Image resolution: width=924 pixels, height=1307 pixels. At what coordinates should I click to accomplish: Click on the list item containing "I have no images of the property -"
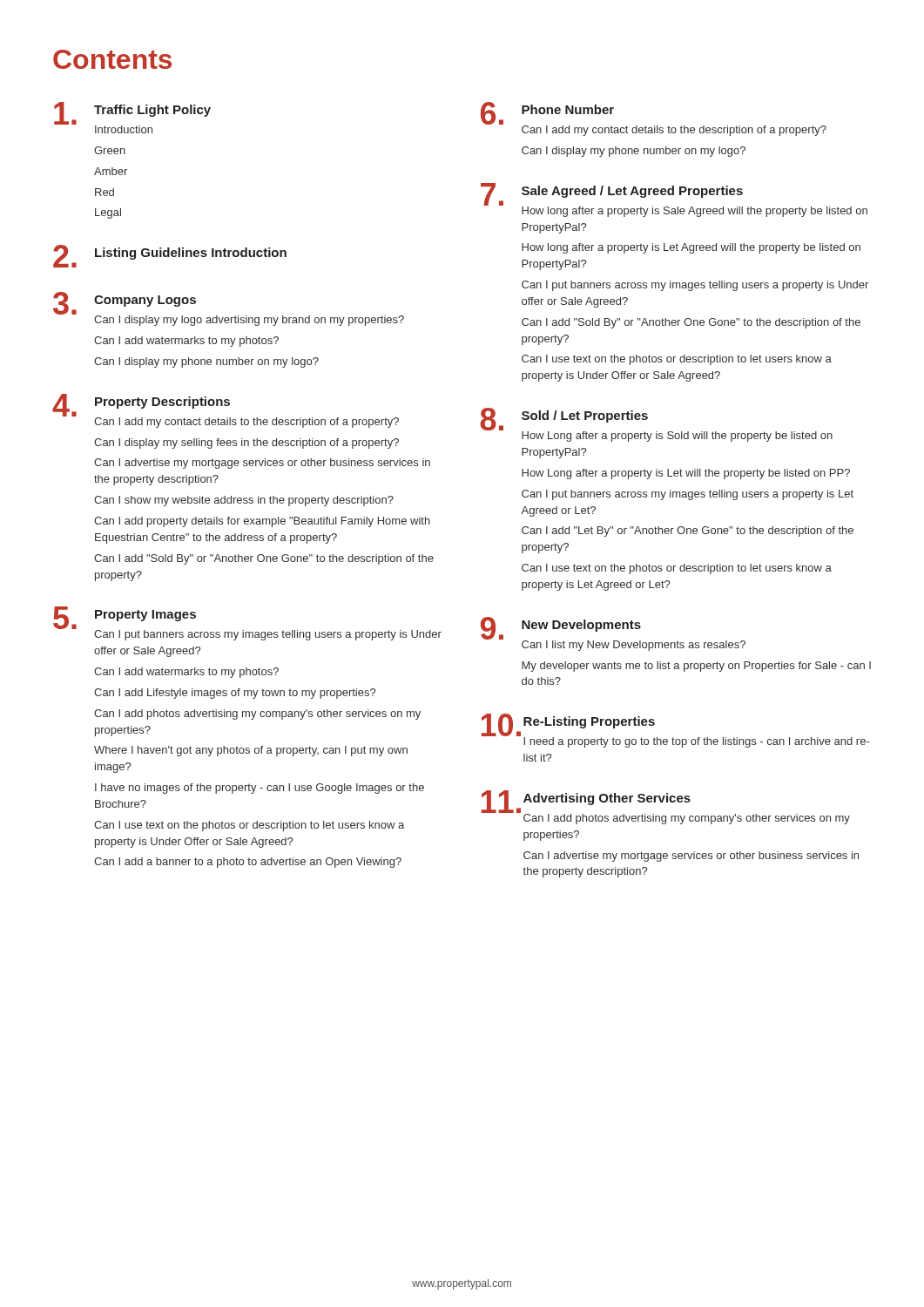pos(259,796)
